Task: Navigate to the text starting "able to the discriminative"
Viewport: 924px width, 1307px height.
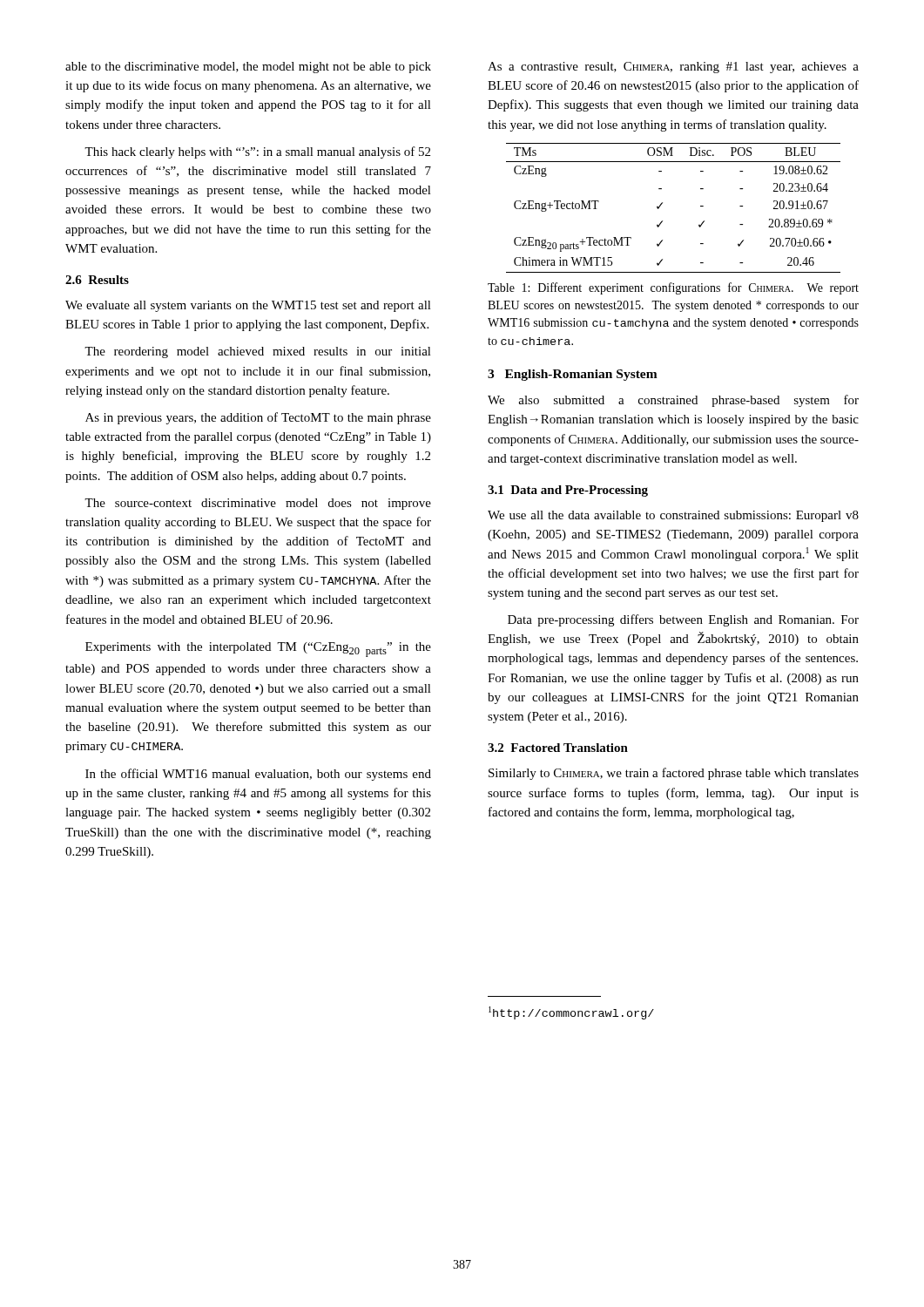Action: 248,95
